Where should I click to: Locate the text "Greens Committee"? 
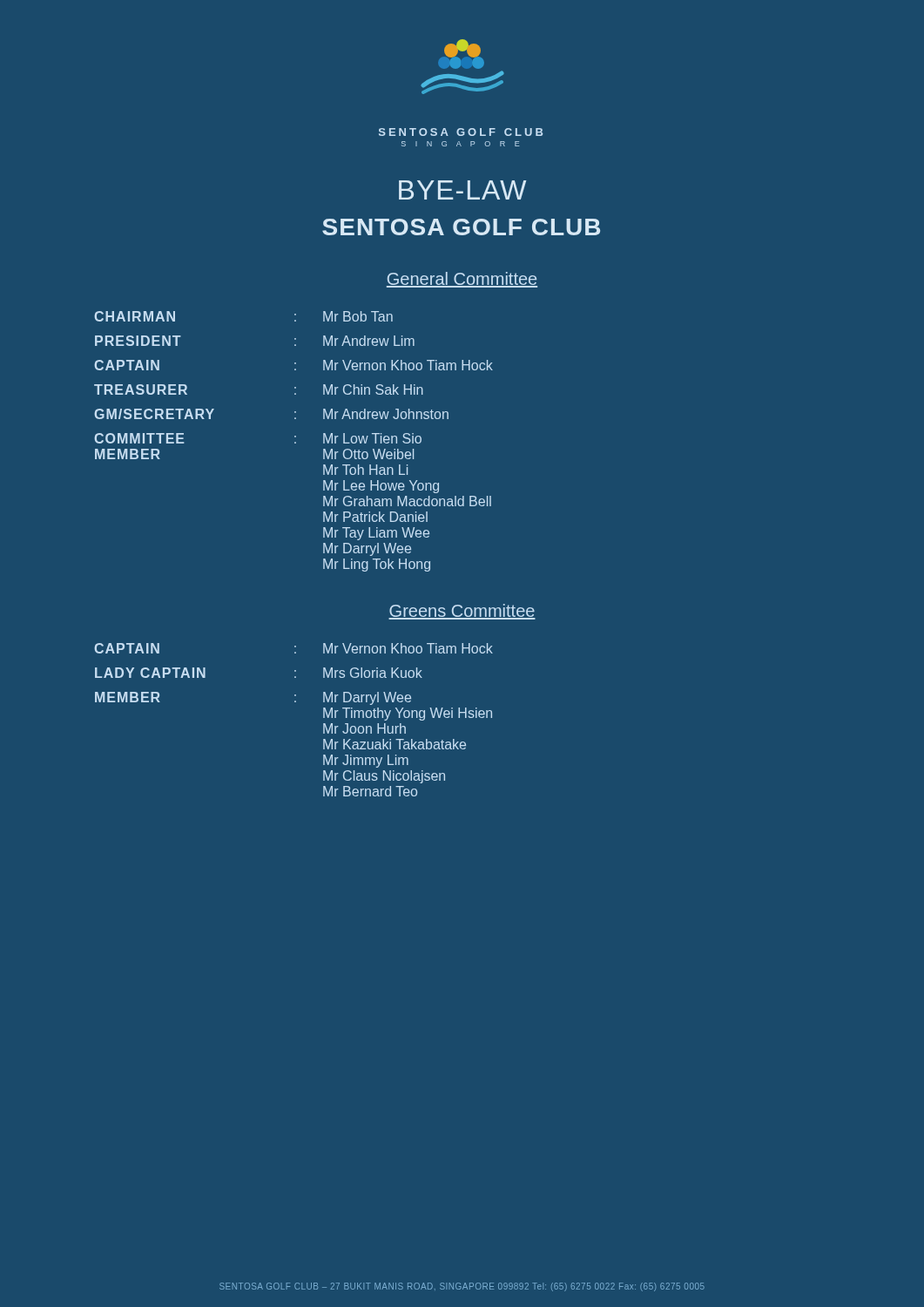coord(462,611)
